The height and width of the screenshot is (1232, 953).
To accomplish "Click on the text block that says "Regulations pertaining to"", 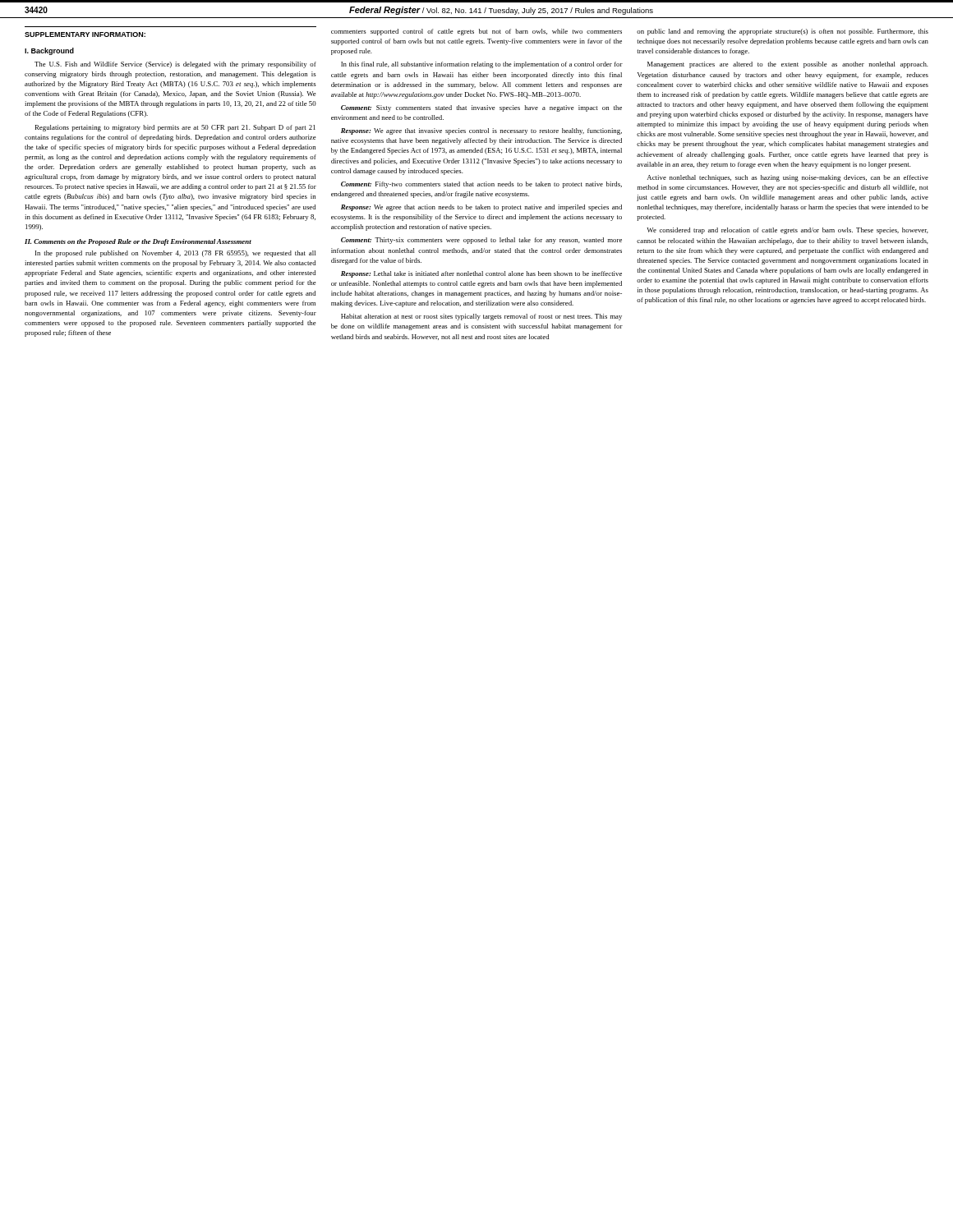I will [x=170, y=177].
